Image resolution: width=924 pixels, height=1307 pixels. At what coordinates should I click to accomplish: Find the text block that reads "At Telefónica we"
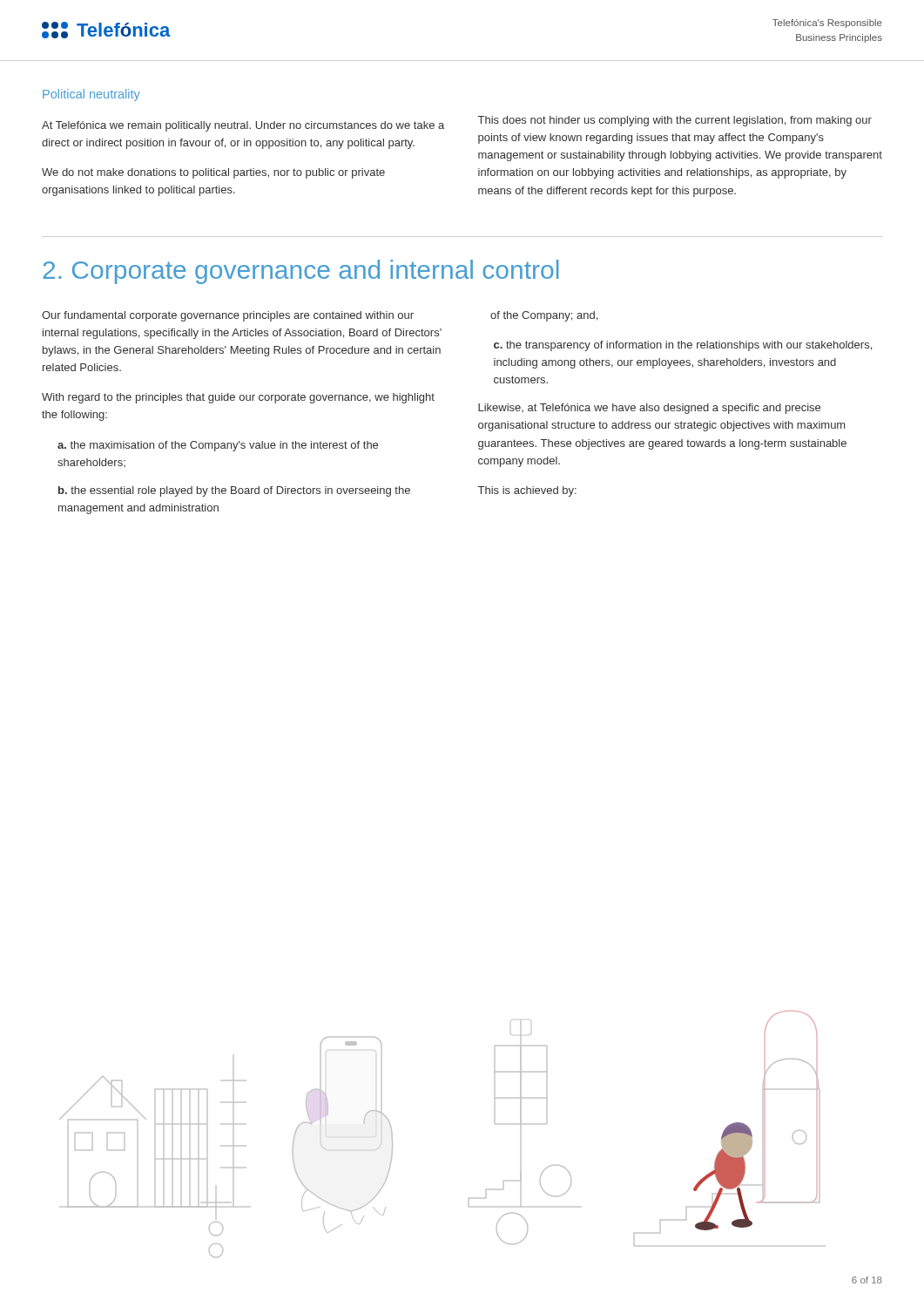[243, 134]
